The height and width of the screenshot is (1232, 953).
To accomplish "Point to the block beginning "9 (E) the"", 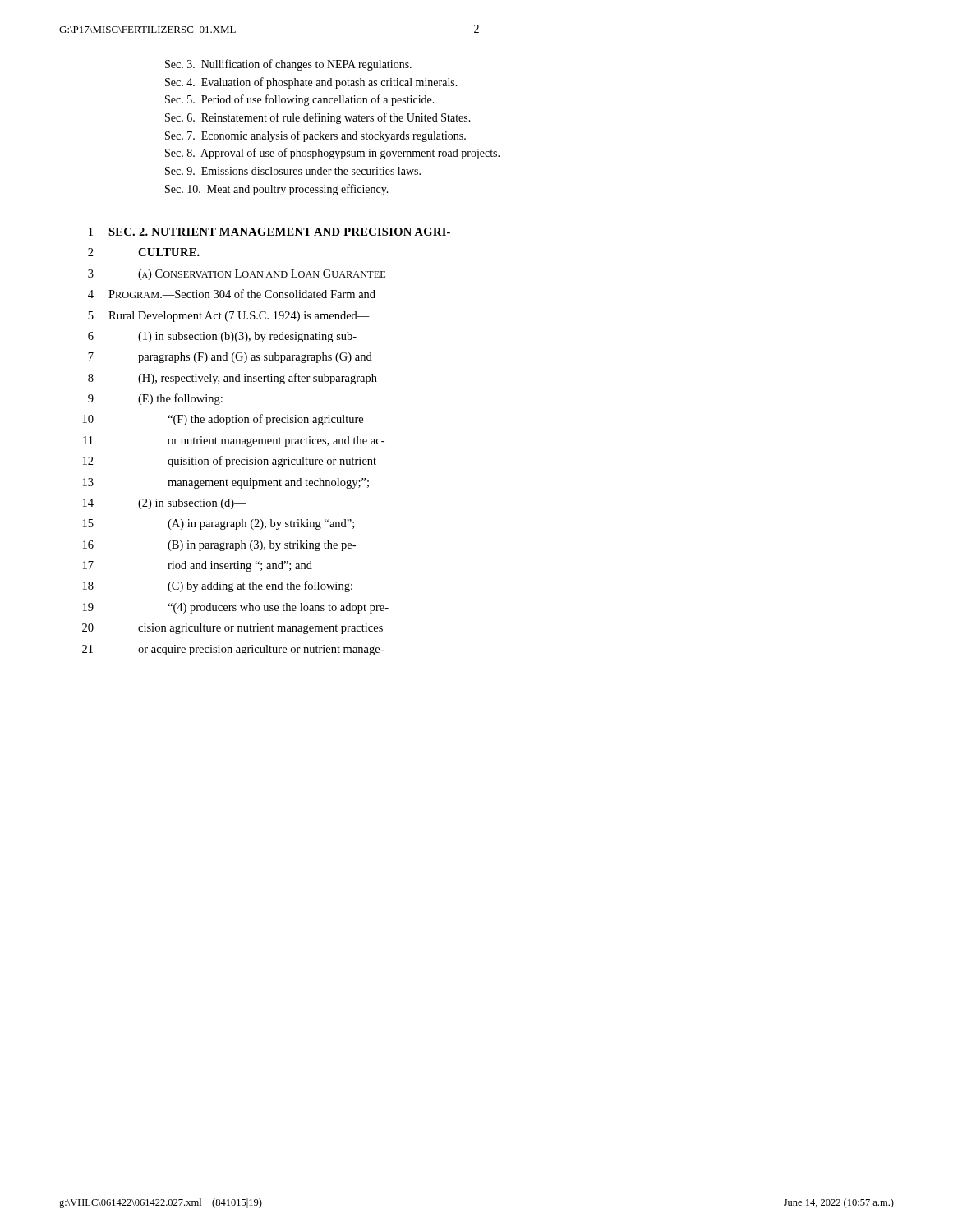I will [x=155, y=399].
